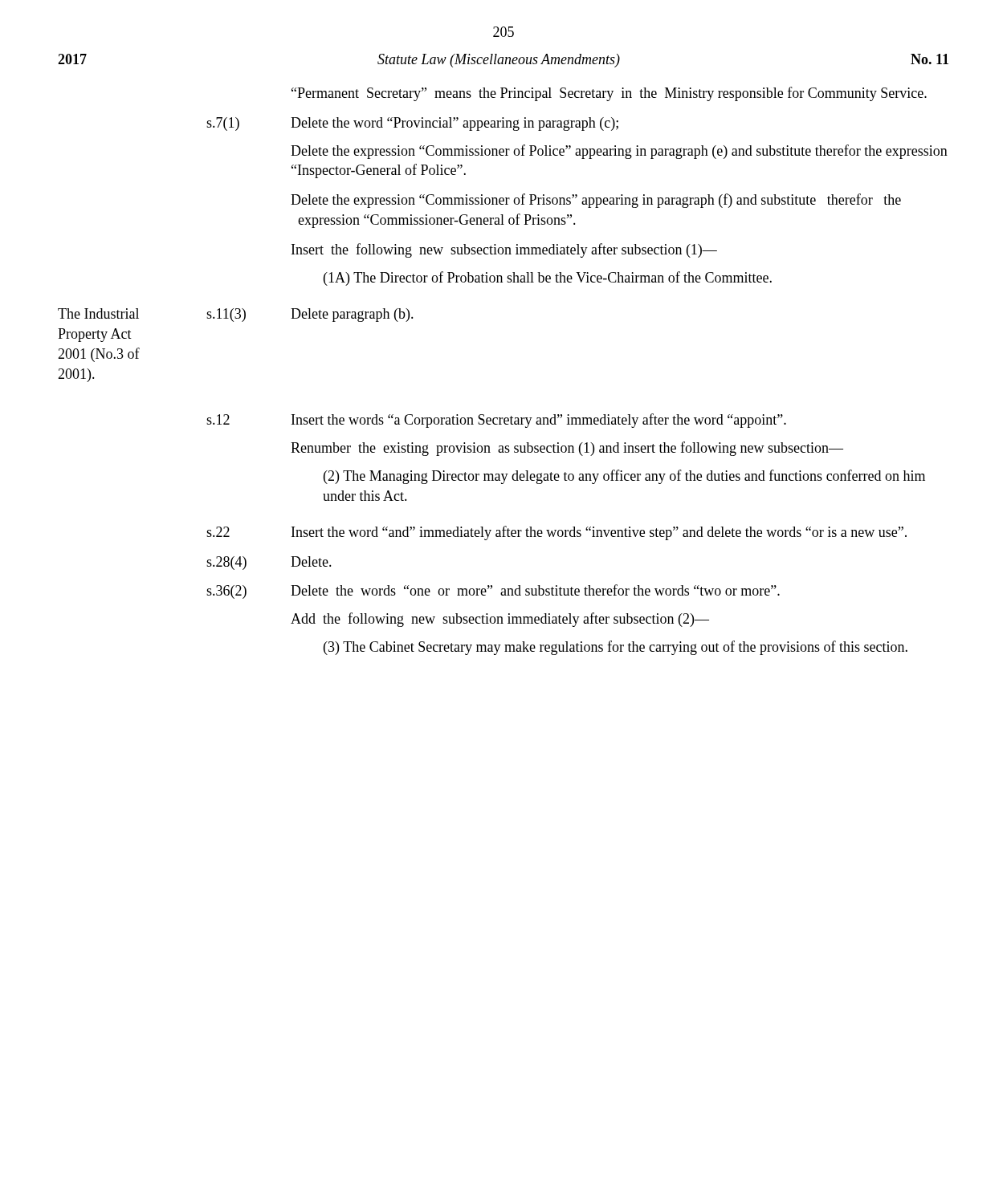Click on the list item that reads "s.36(2) Delete the words"

point(578,591)
